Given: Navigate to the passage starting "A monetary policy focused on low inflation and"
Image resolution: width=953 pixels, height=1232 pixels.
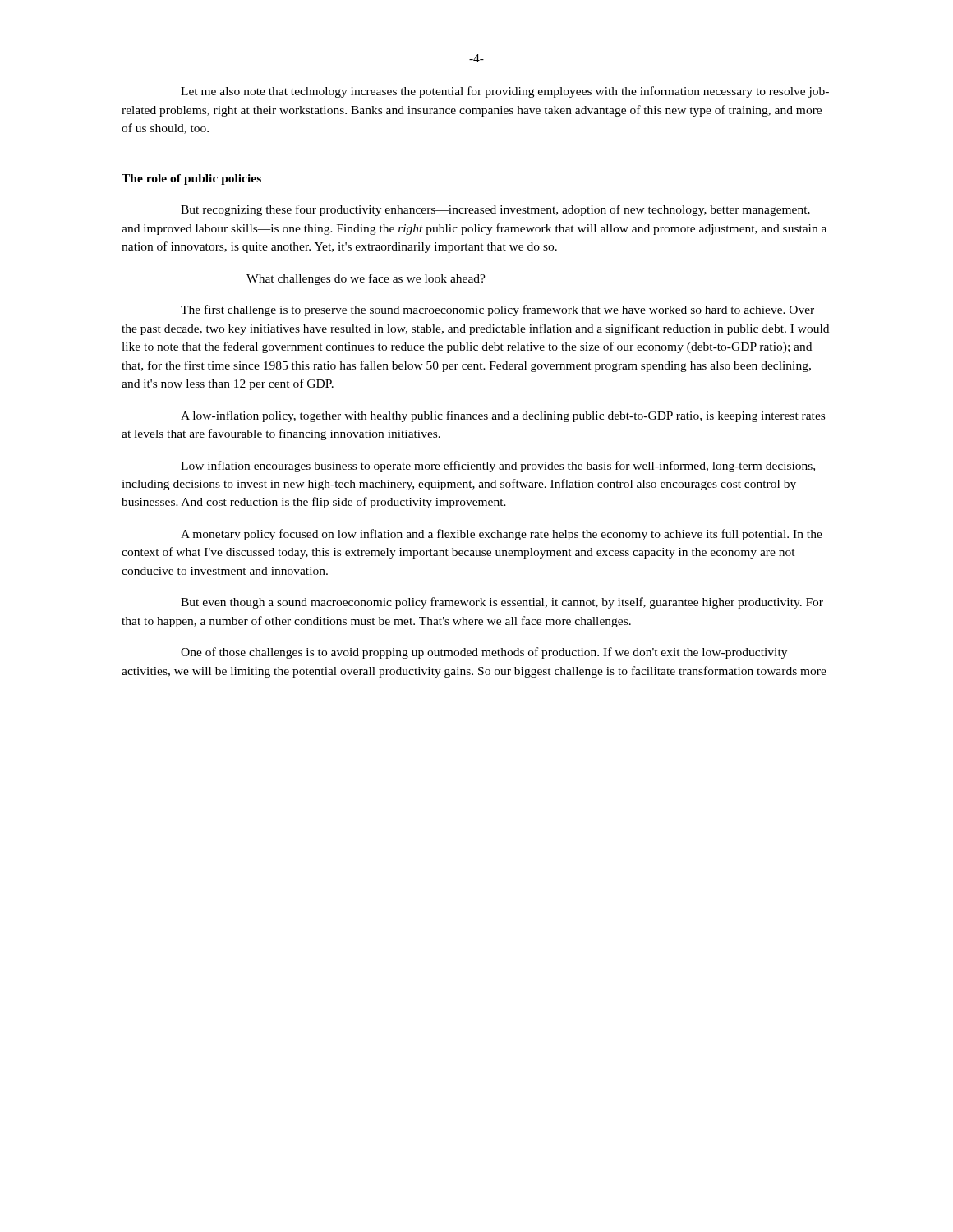Looking at the screenshot, I should click(476, 552).
